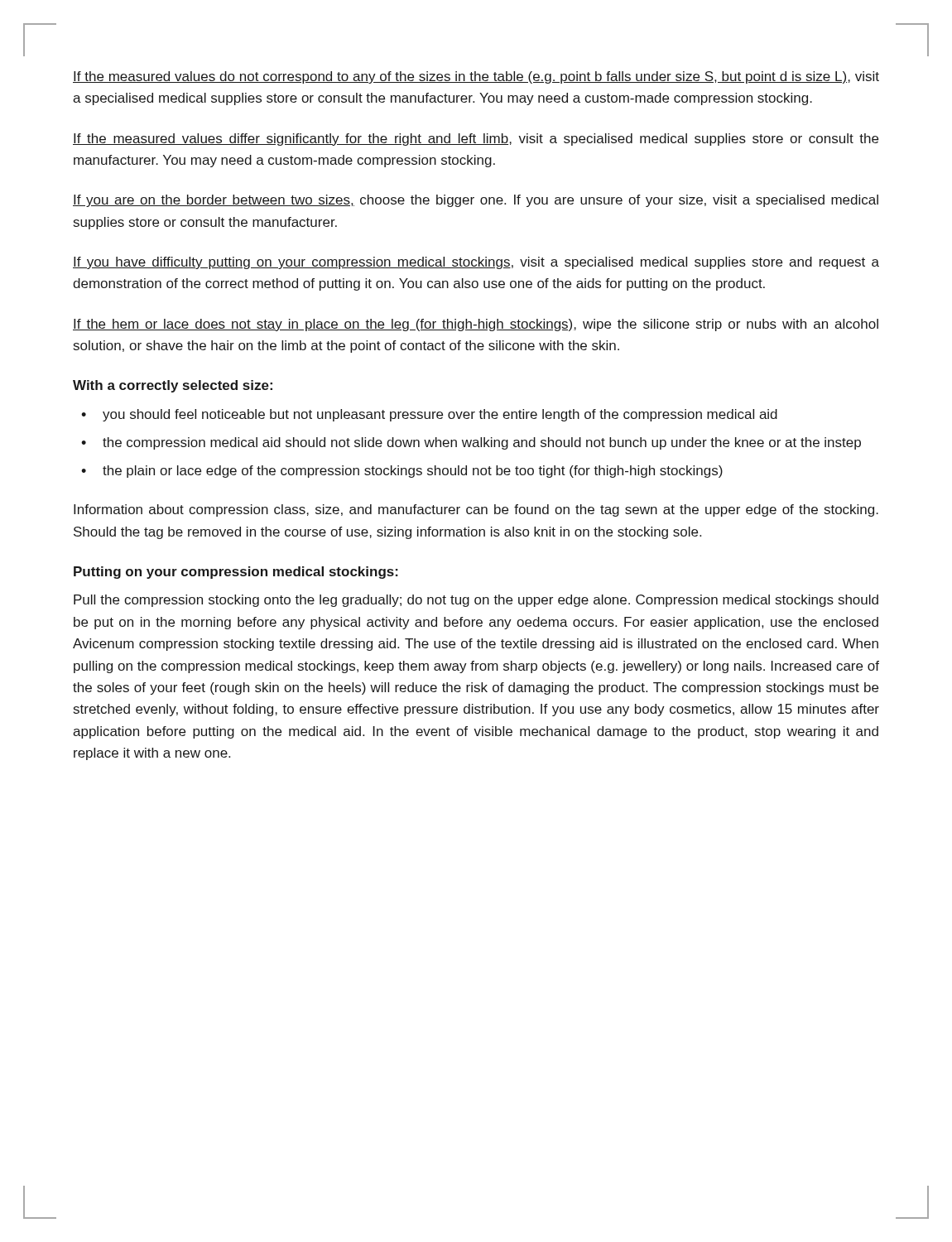Locate the passage starting "With a correctly"

coord(173,386)
